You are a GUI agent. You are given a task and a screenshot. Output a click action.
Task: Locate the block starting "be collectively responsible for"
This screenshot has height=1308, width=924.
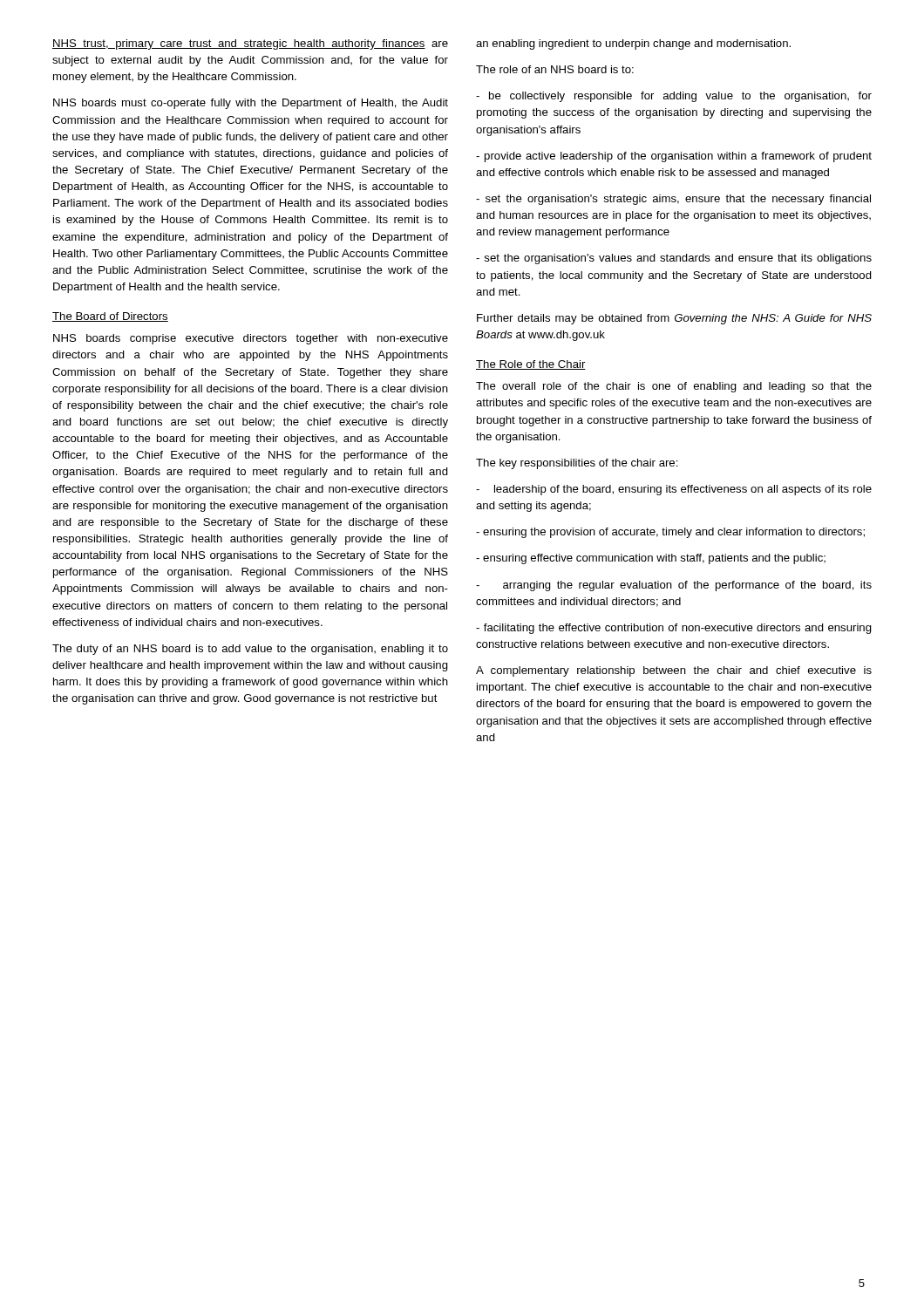click(674, 112)
